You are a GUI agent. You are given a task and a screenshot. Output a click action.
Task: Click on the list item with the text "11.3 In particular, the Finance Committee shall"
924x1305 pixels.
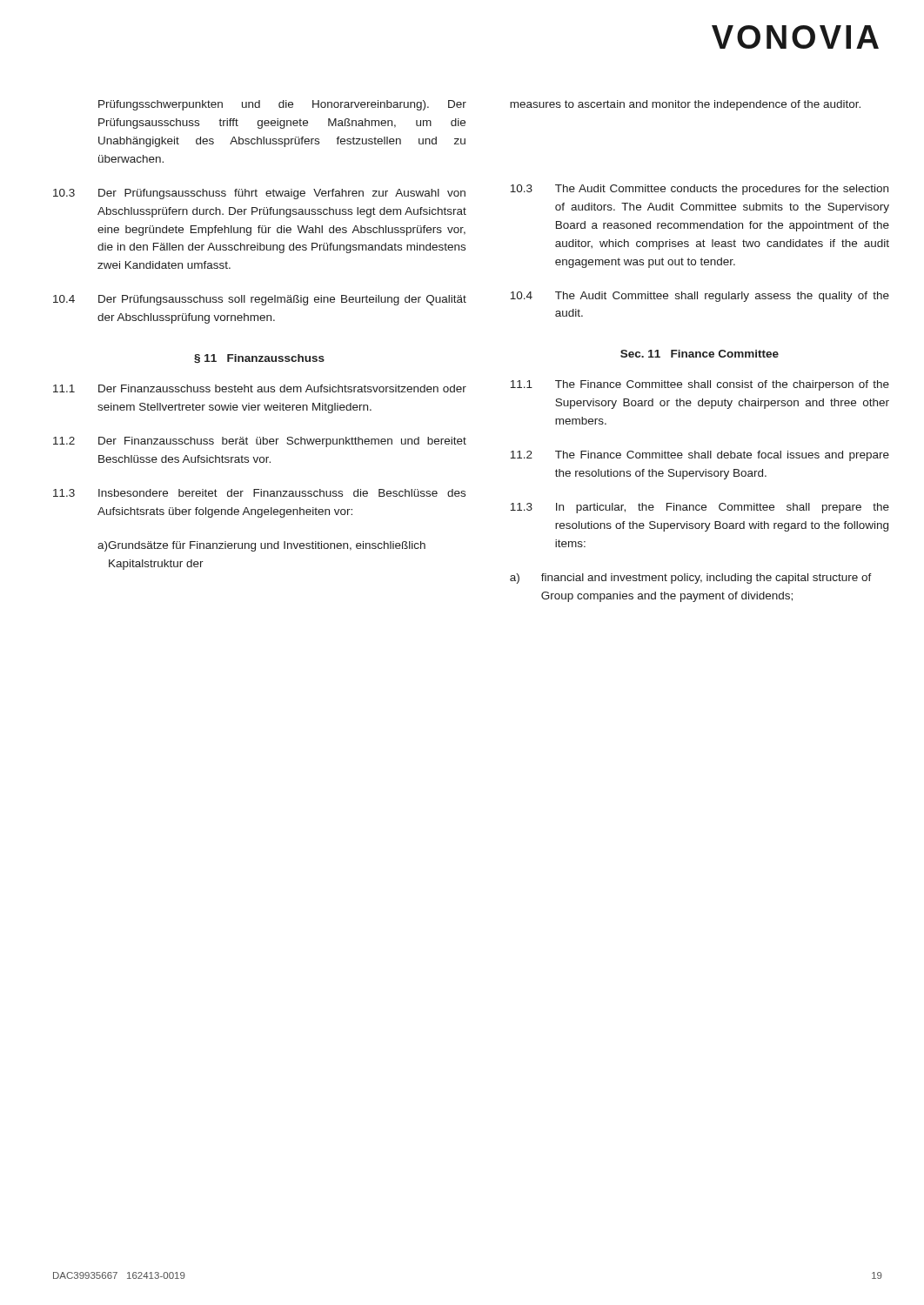pos(699,526)
